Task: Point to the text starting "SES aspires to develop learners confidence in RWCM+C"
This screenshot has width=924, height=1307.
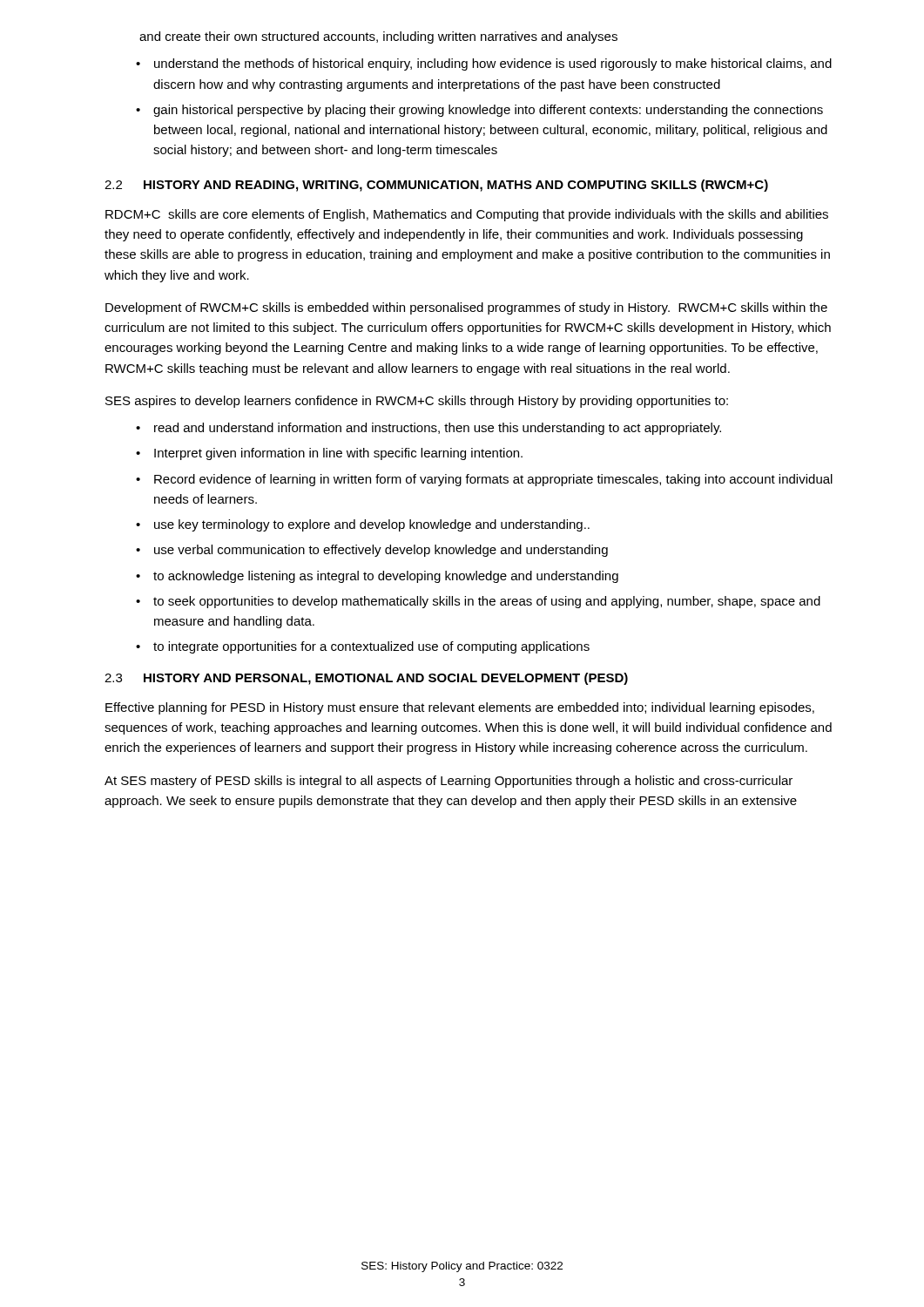Action: [x=417, y=400]
